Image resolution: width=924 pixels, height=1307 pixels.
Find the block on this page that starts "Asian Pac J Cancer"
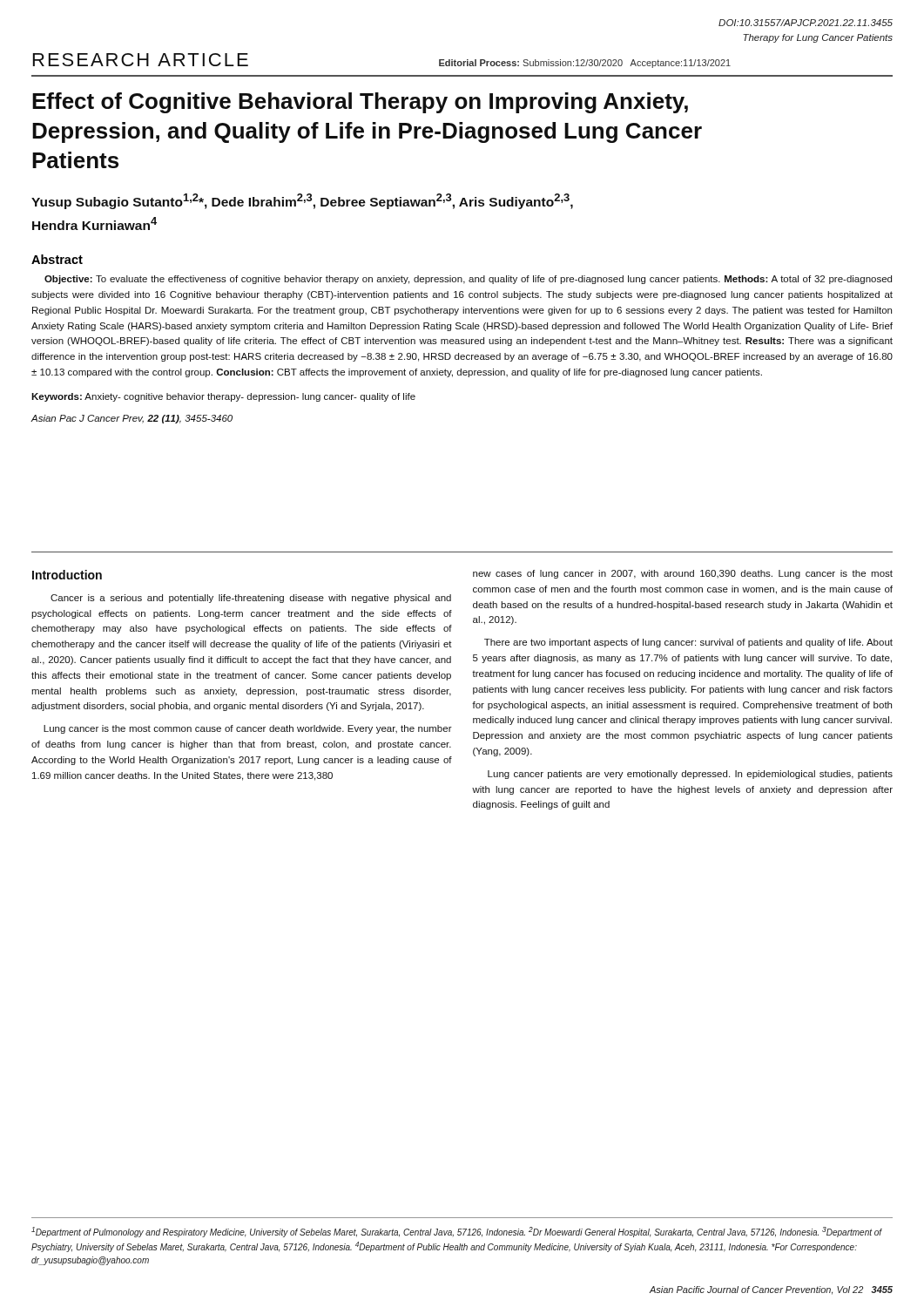pyautogui.click(x=132, y=418)
